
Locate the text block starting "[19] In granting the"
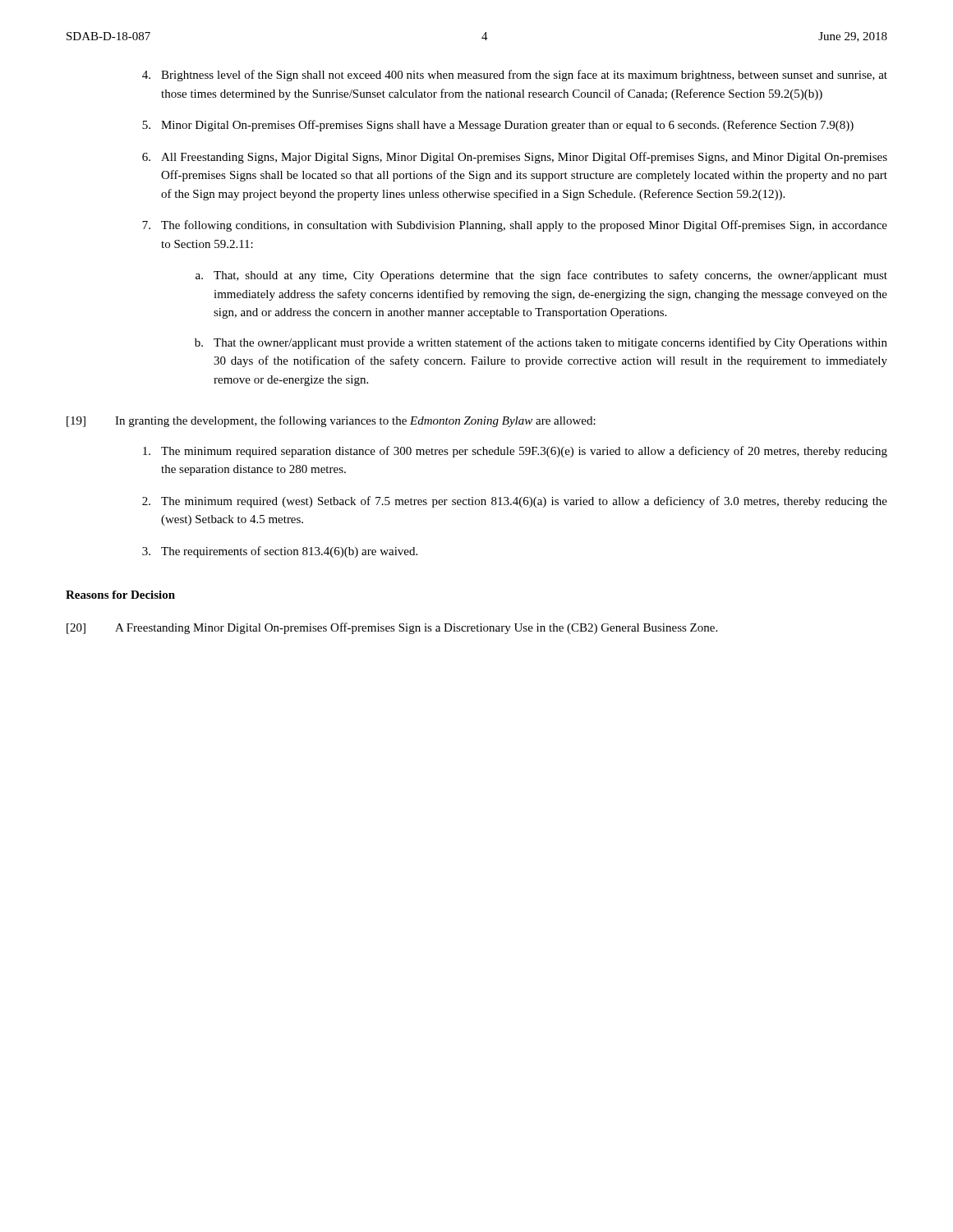point(476,421)
